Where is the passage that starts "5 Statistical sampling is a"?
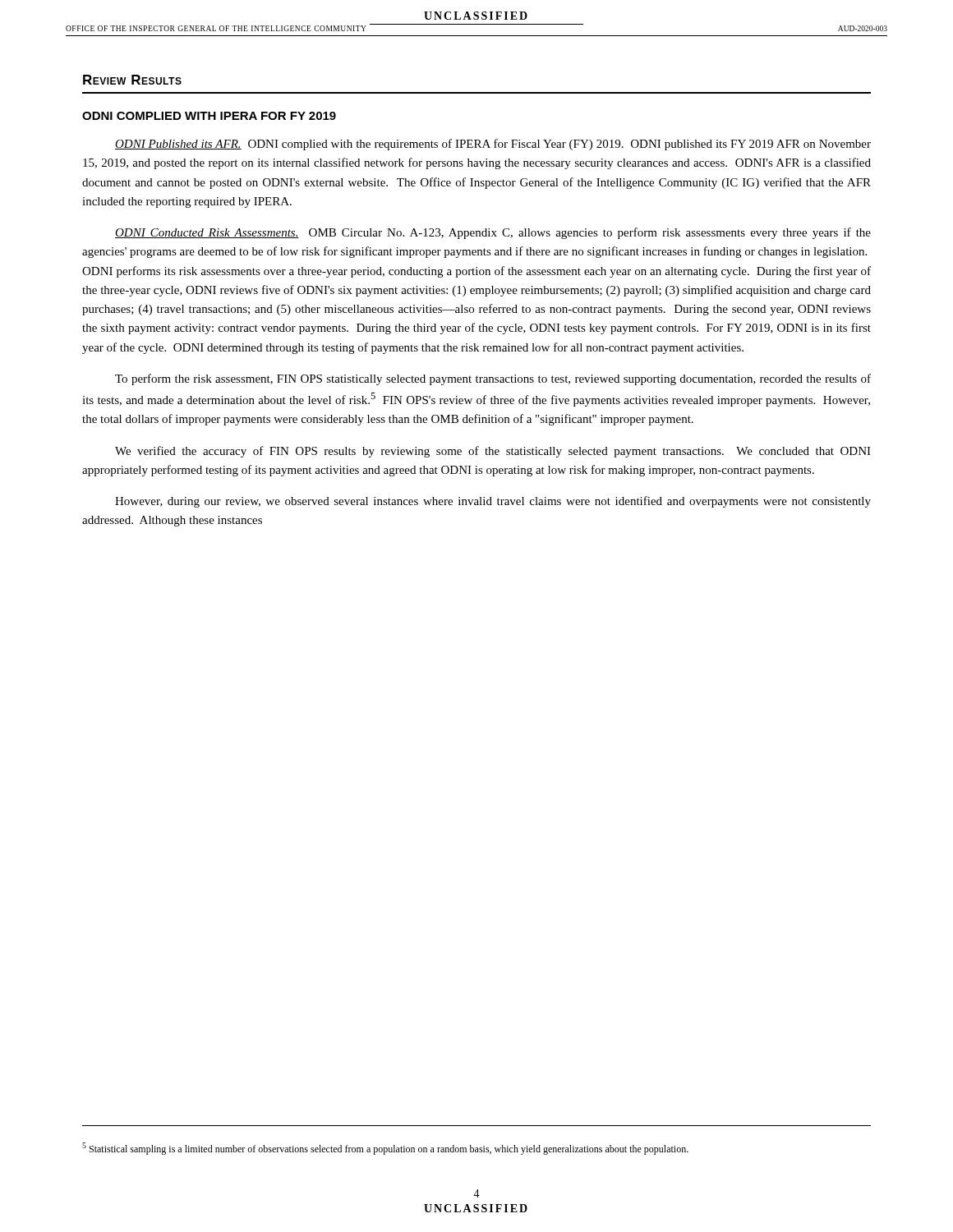This screenshot has height=1232, width=953. (x=476, y=1148)
